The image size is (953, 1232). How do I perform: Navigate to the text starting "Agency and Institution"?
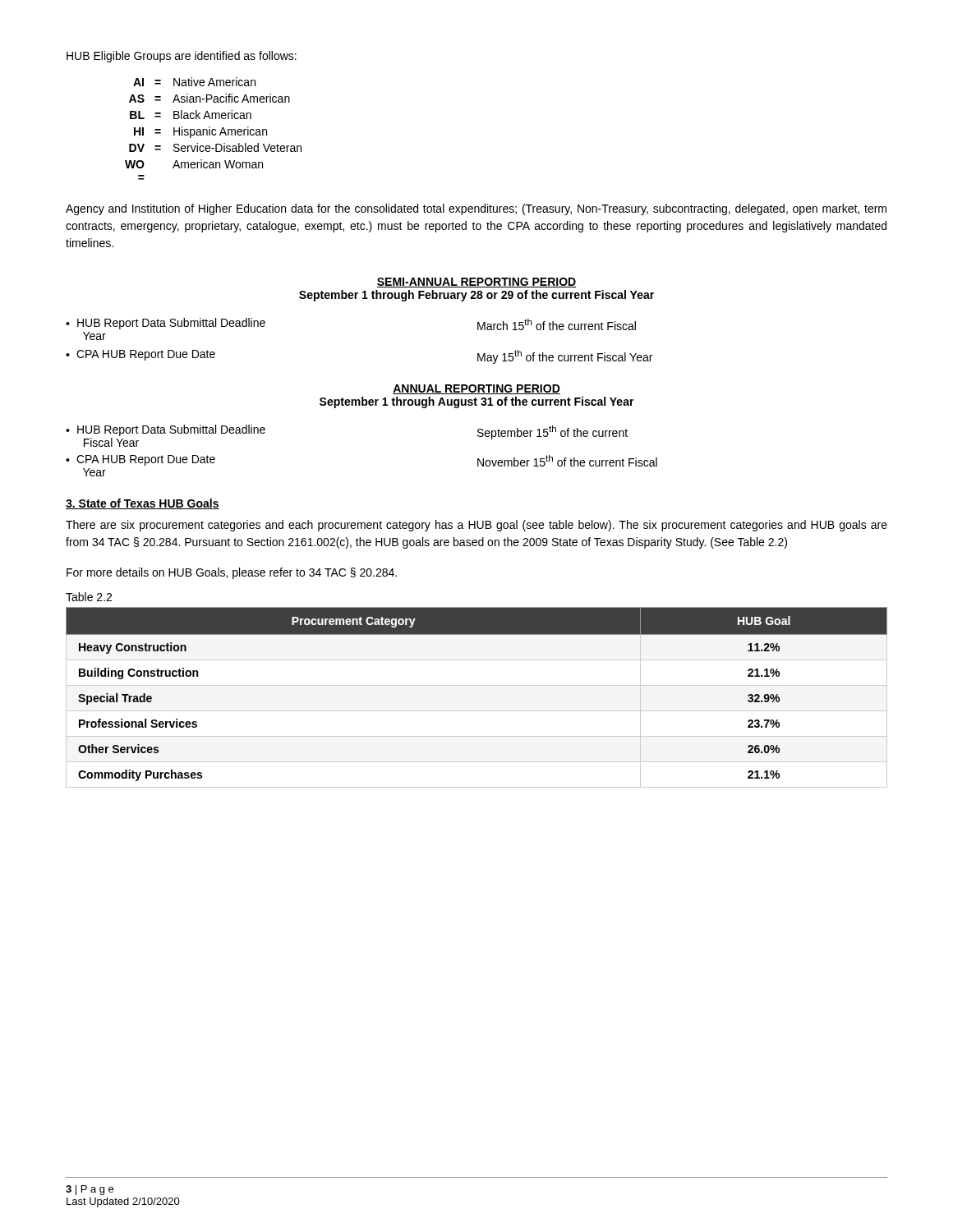point(476,226)
